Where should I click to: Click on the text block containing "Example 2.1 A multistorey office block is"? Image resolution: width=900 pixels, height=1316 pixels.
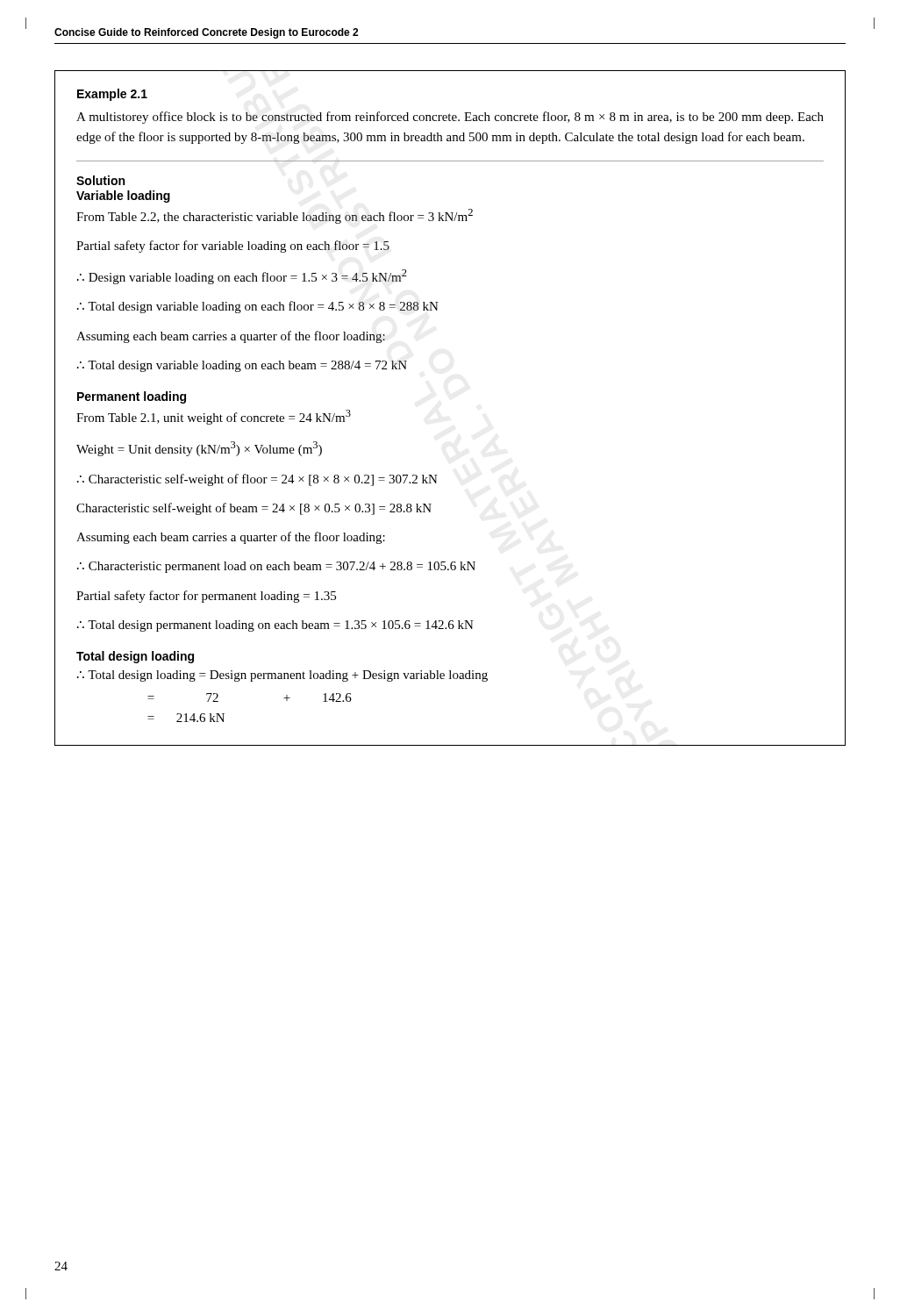click(450, 117)
